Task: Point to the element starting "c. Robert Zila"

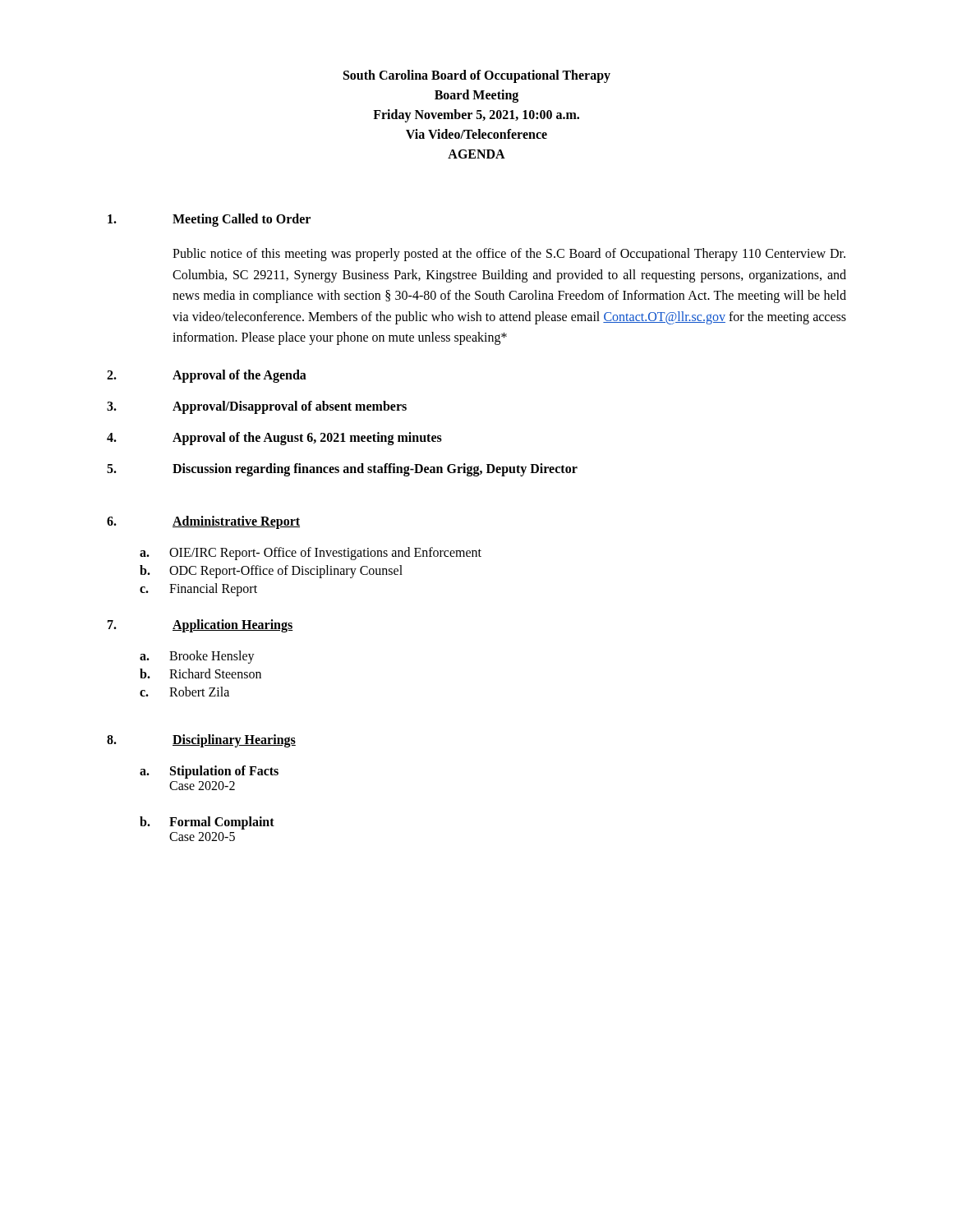Action: click(184, 692)
